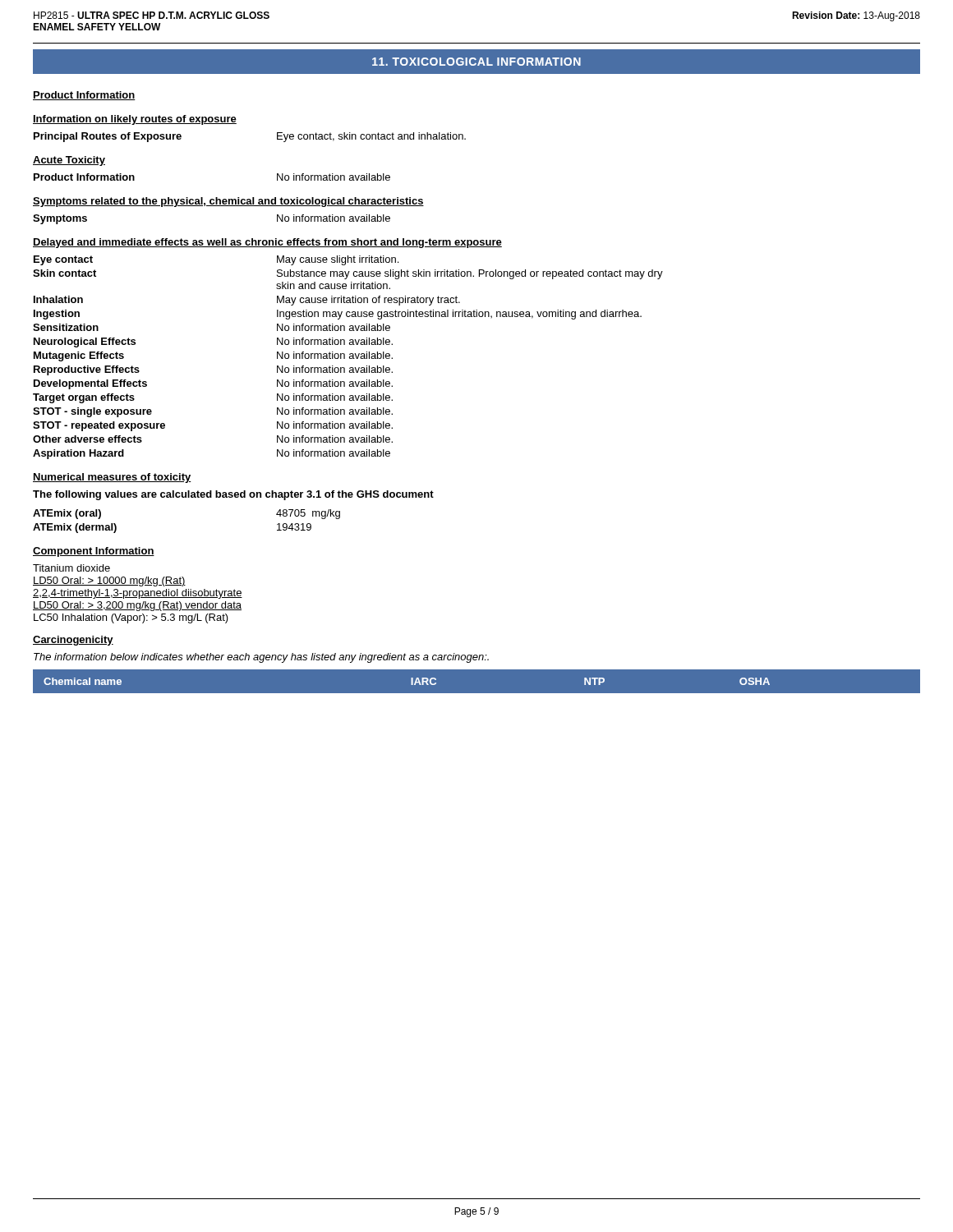Locate the region starting "Eye contact May"

tap(476, 259)
